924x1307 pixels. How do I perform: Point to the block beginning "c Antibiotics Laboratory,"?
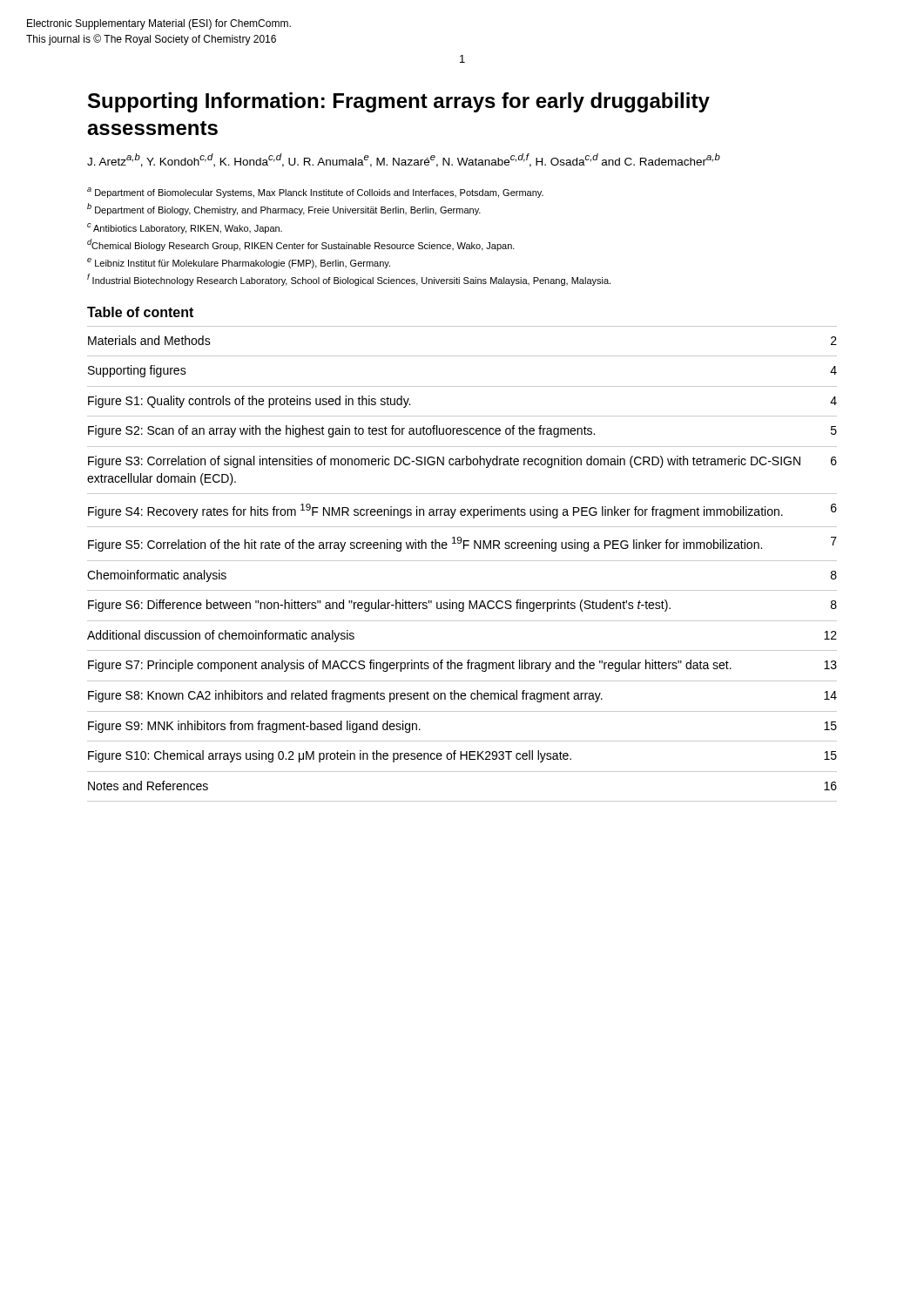coord(185,228)
